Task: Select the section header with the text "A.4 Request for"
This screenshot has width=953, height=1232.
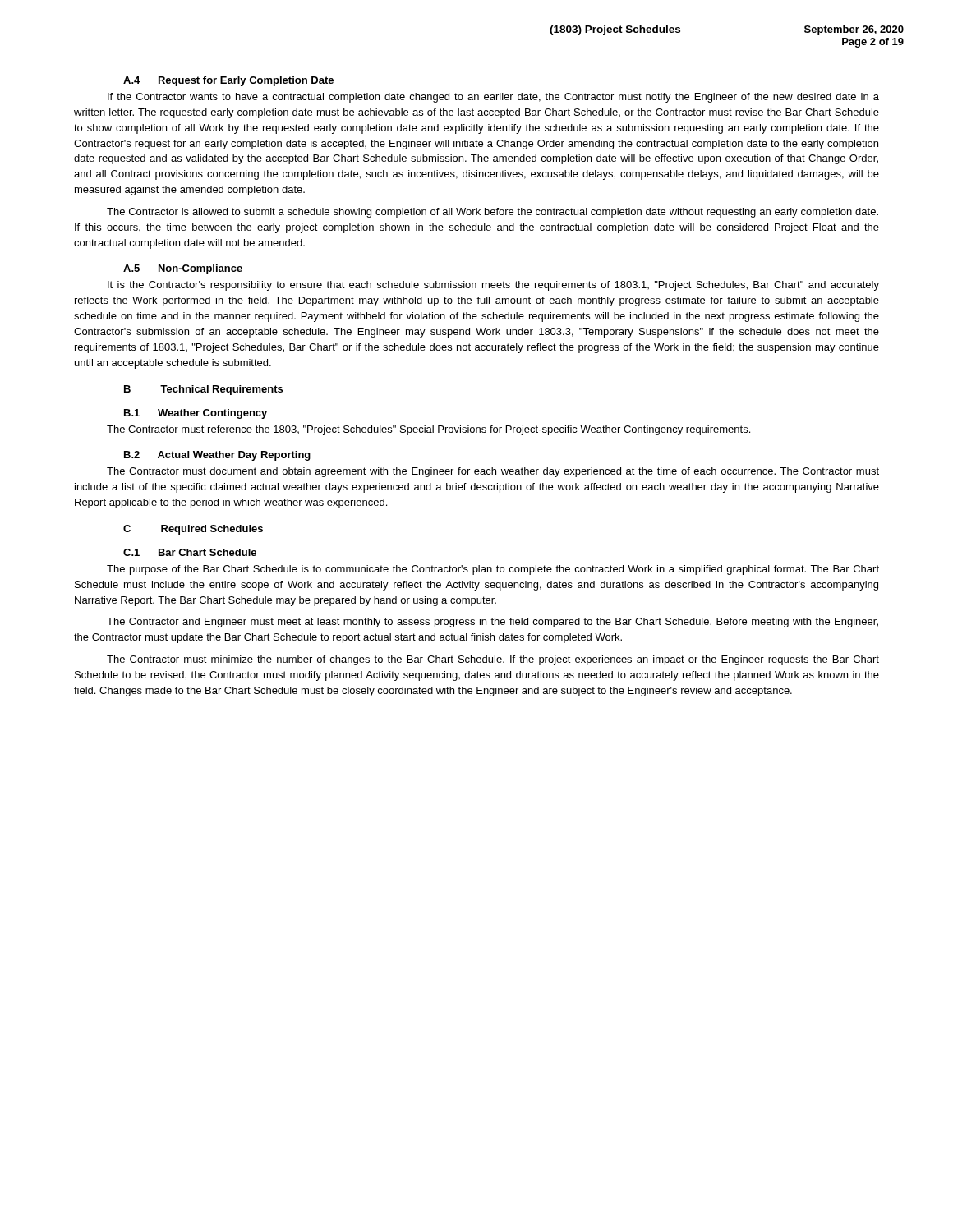Action: point(229,80)
